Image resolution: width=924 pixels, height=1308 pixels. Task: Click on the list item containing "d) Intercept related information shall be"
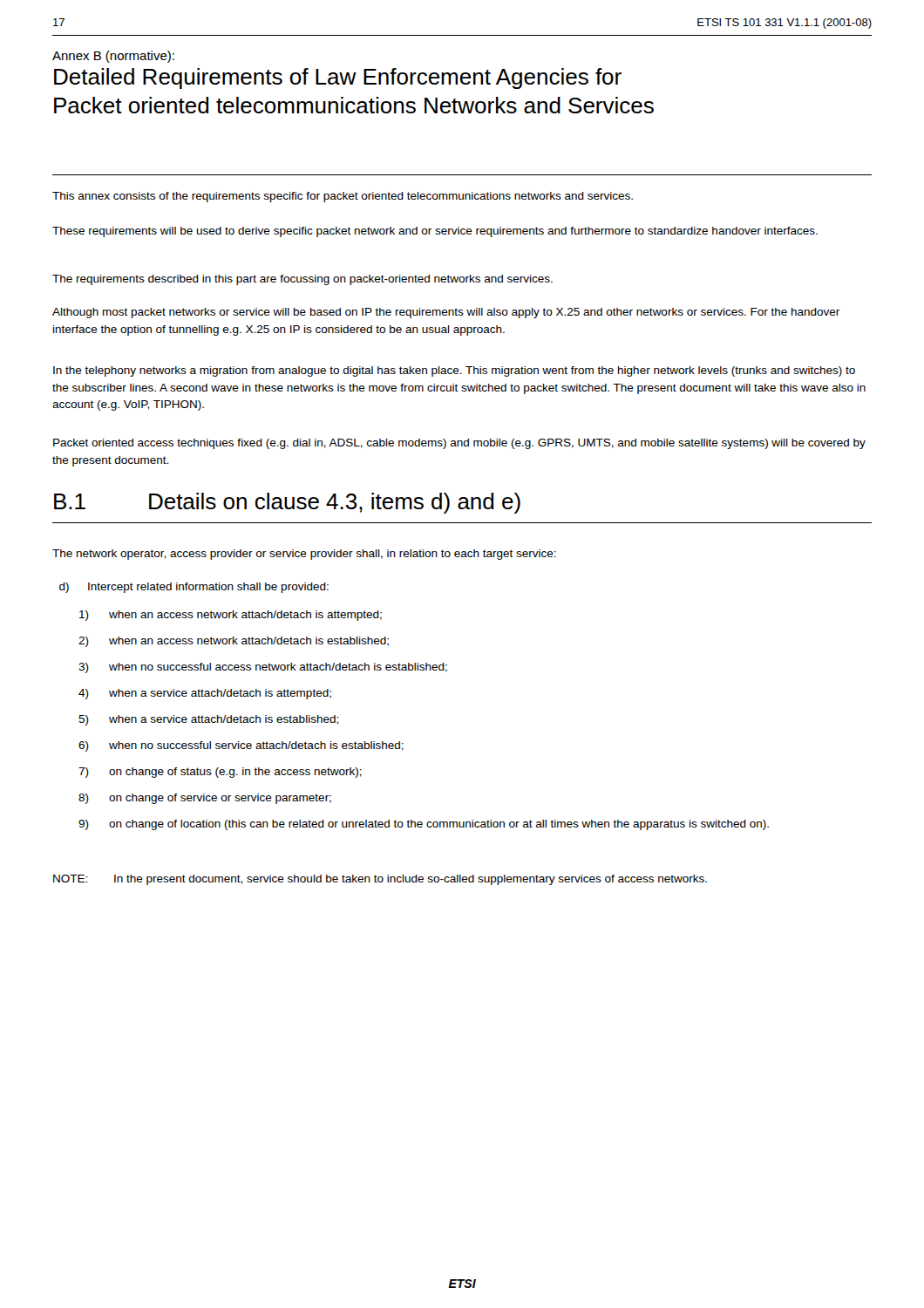point(194,588)
